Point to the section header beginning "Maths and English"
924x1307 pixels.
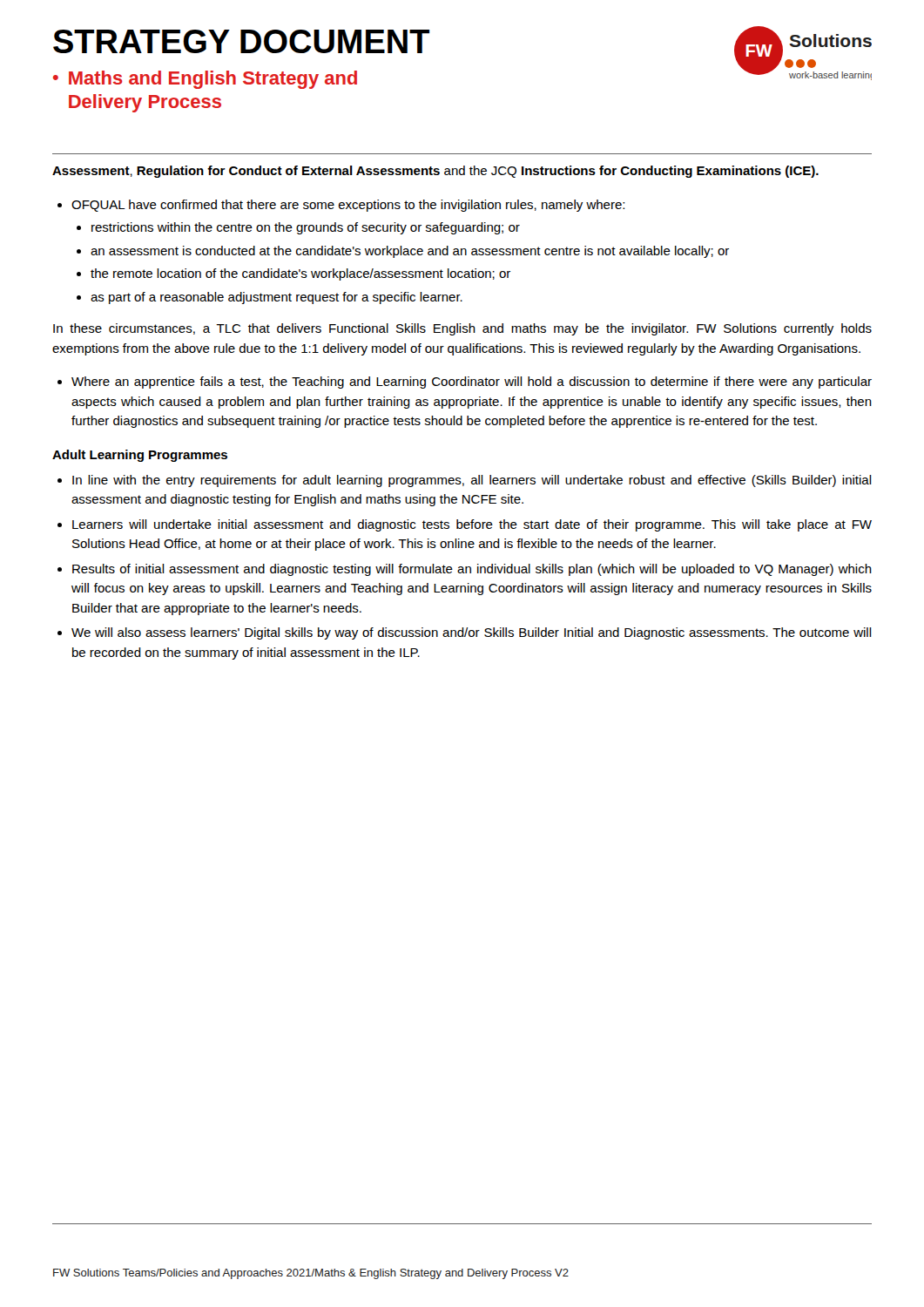pos(213,90)
